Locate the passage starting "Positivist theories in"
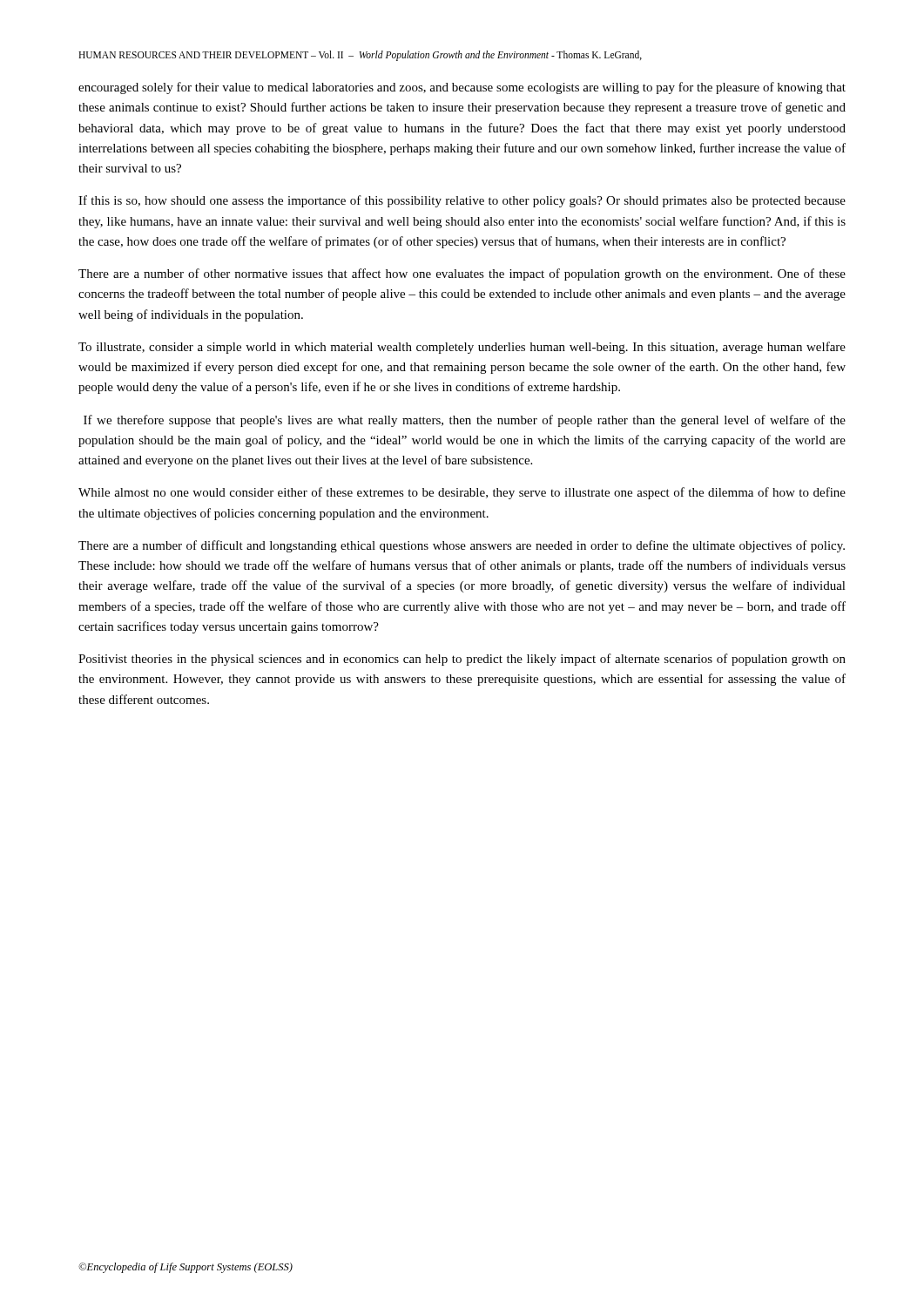 click(462, 679)
